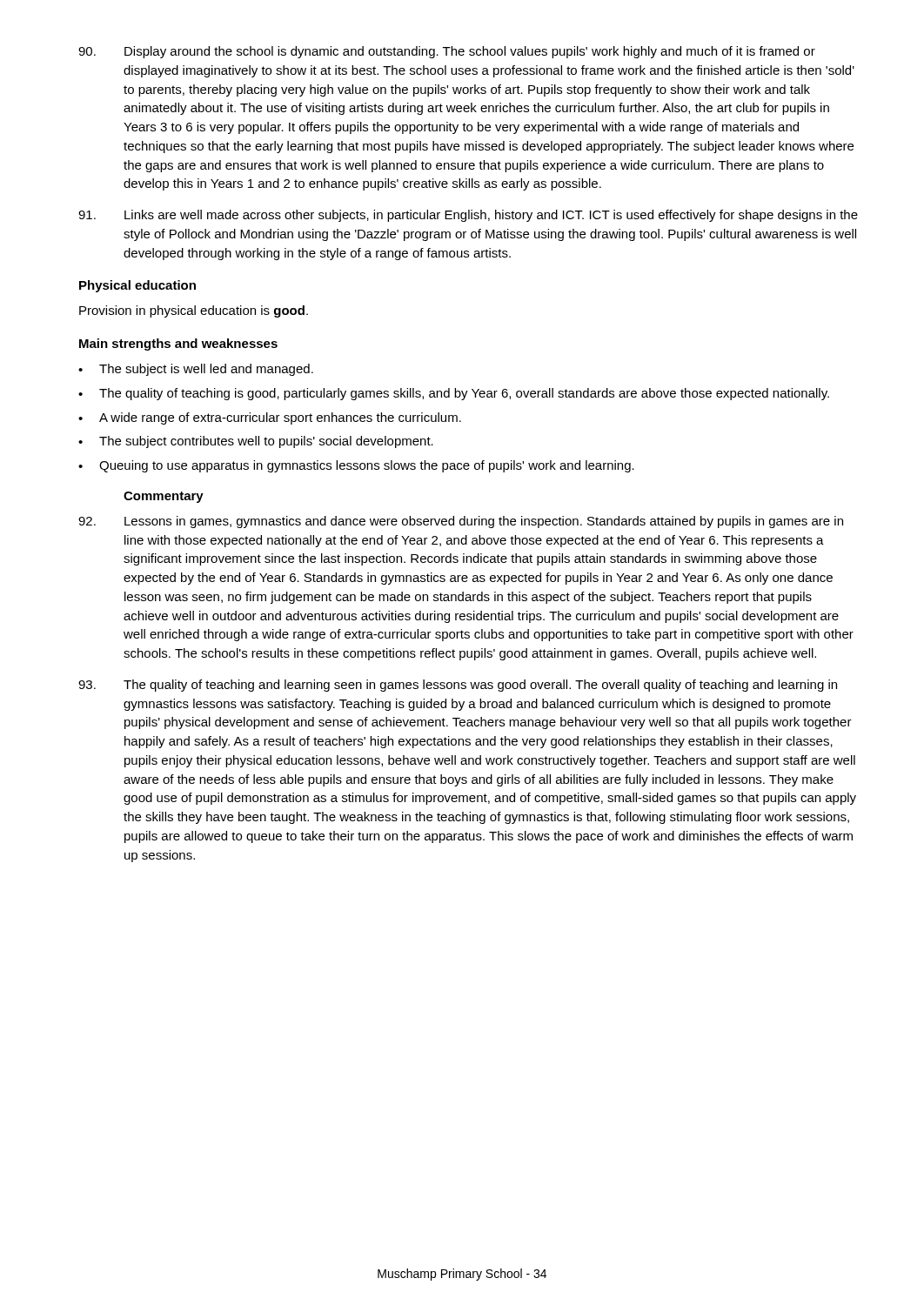Select the block starting "• The subject contributes well to pupils' social"

[x=256, y=442]
